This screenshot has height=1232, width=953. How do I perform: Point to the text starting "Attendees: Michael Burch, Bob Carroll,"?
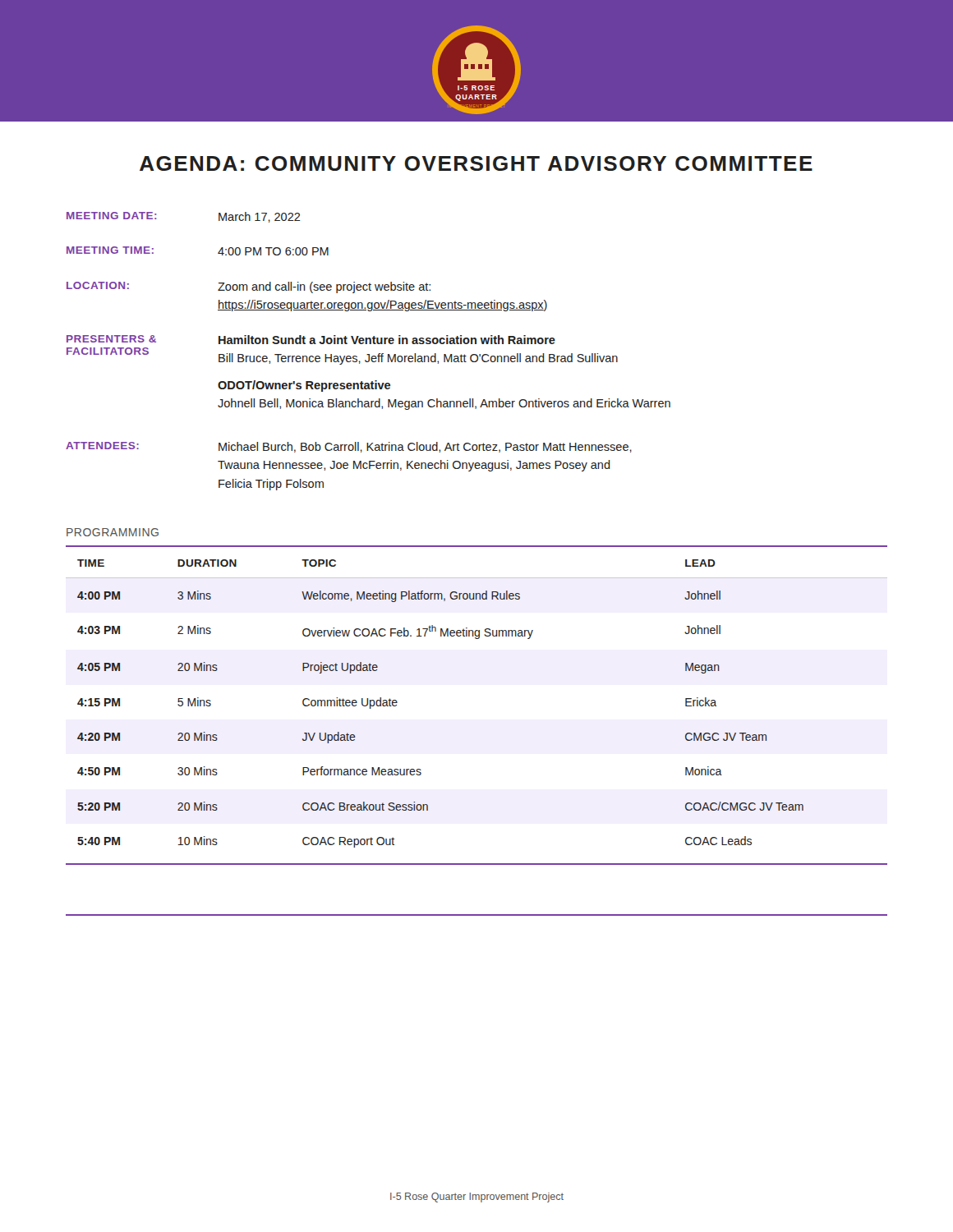tap(476, 465)
